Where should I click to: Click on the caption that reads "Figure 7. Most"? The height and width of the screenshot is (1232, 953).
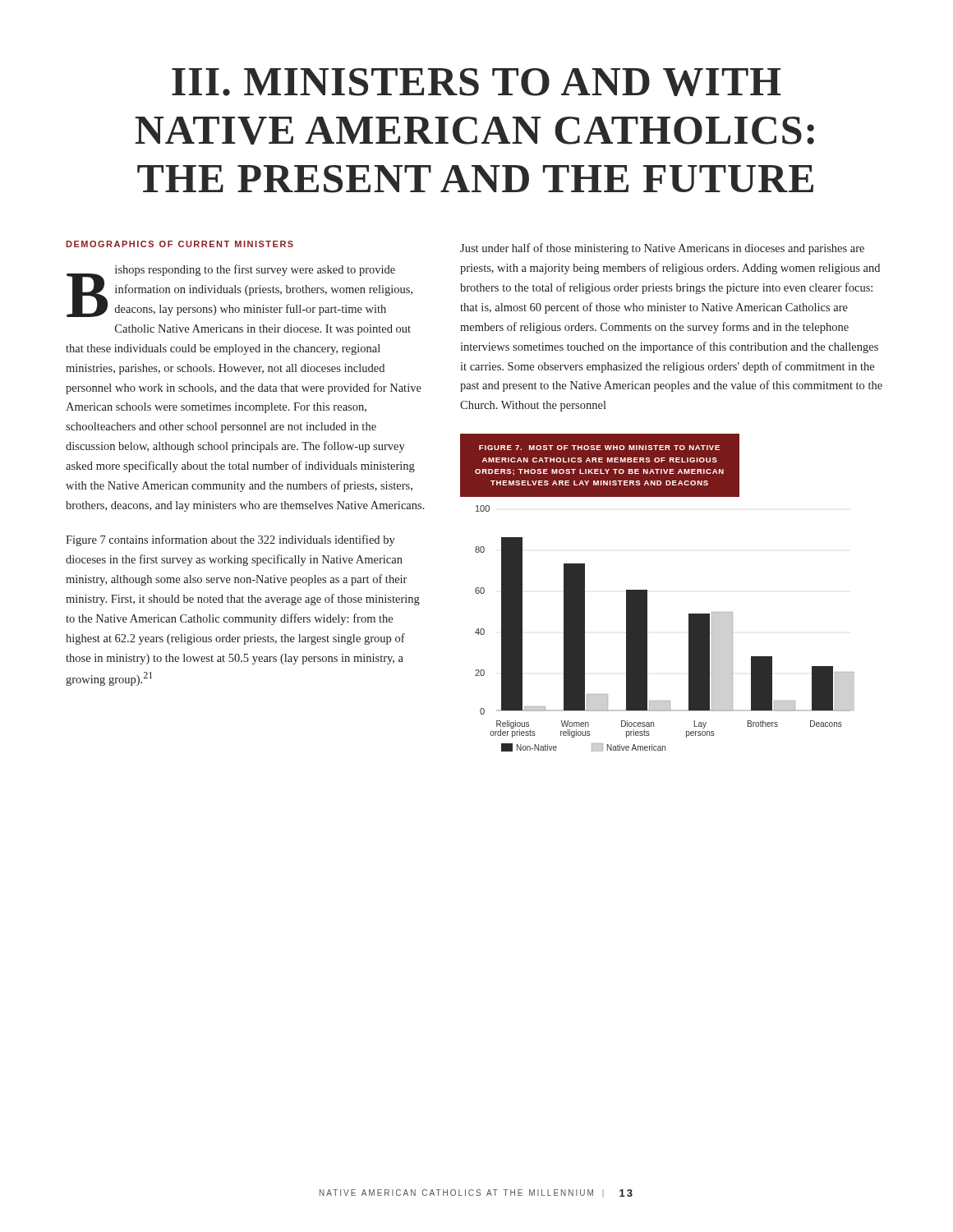click(x=600, y=466)
